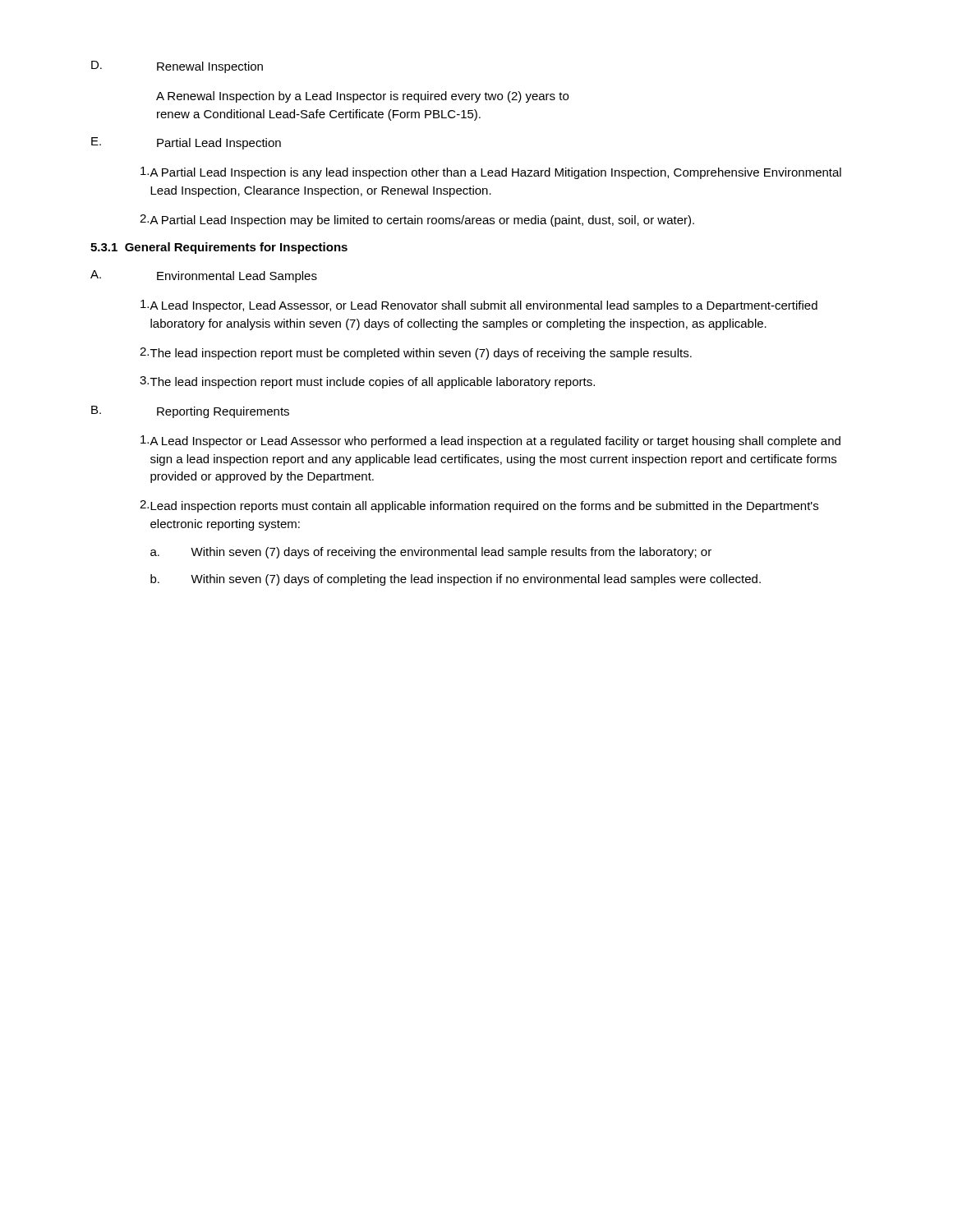Viewport: 953px width, 1232px height.
Task: Where does it say "E. Partial Lead Inspection"?
Action: [186, 143]
